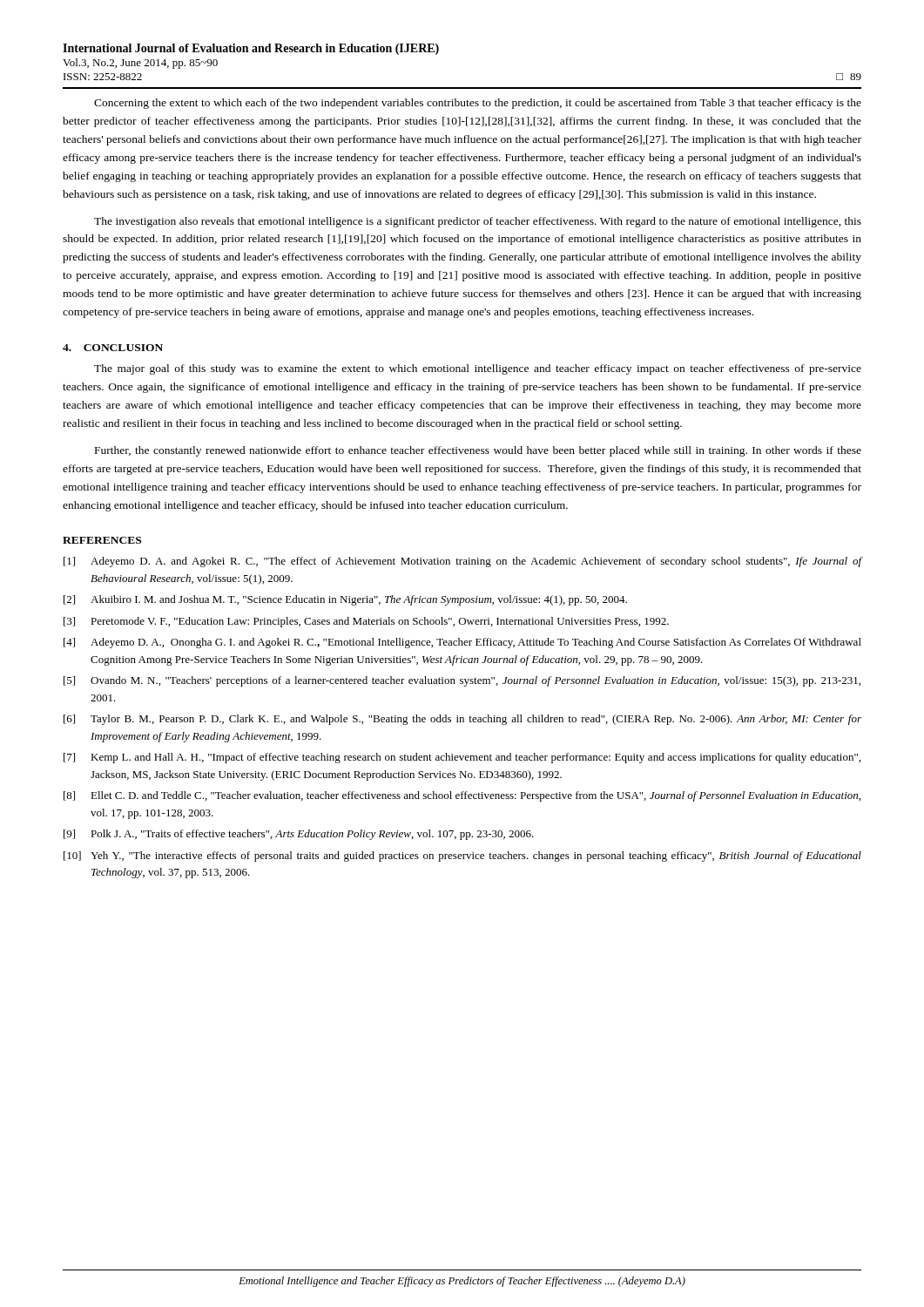
Task: Locate the text starting "[9] Polk J. A., "Traits"
Action: pyautogui.click(x=462, y=834)
